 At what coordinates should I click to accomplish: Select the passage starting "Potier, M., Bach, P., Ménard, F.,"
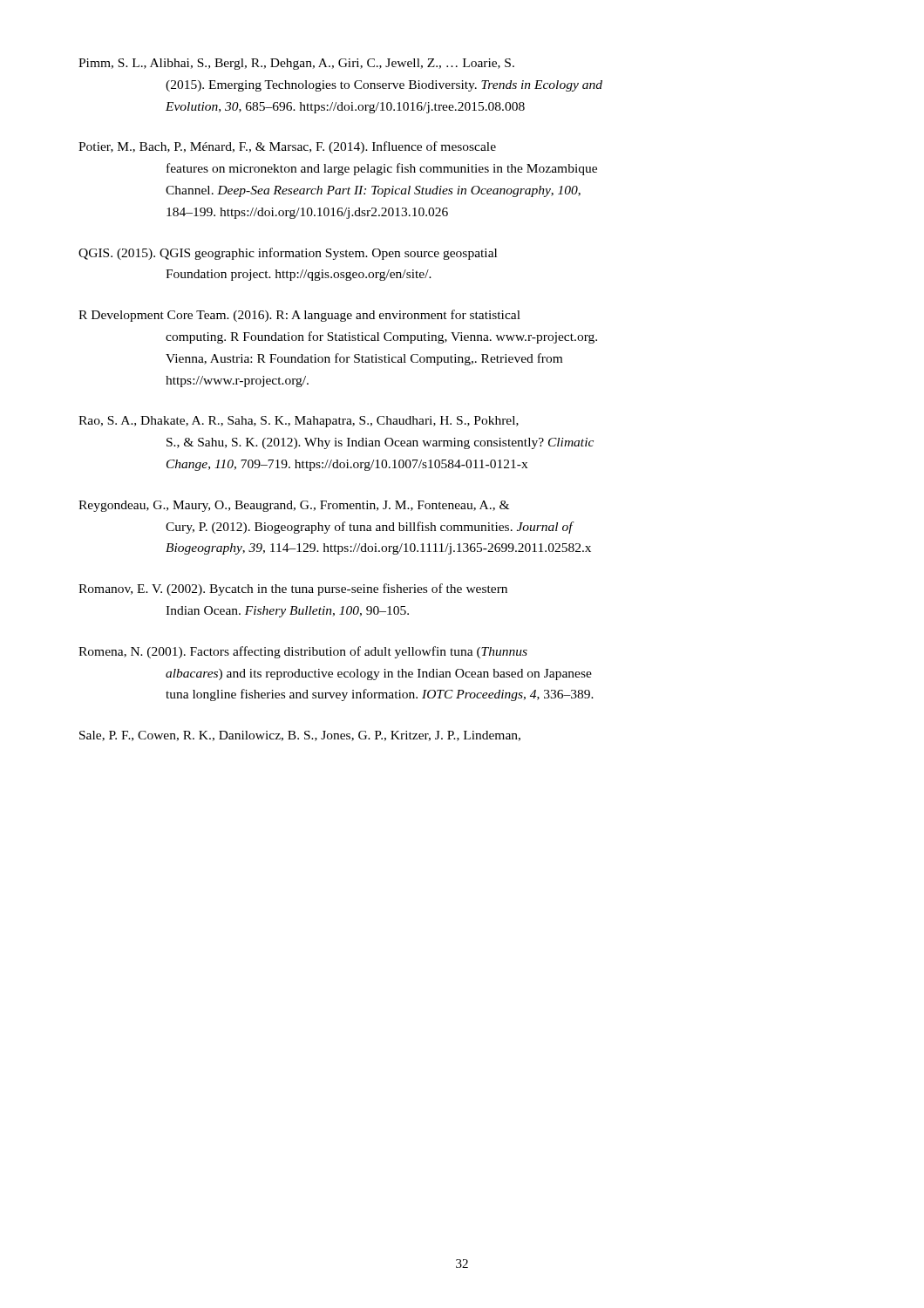pyautogui.click(x=462, y=181)
